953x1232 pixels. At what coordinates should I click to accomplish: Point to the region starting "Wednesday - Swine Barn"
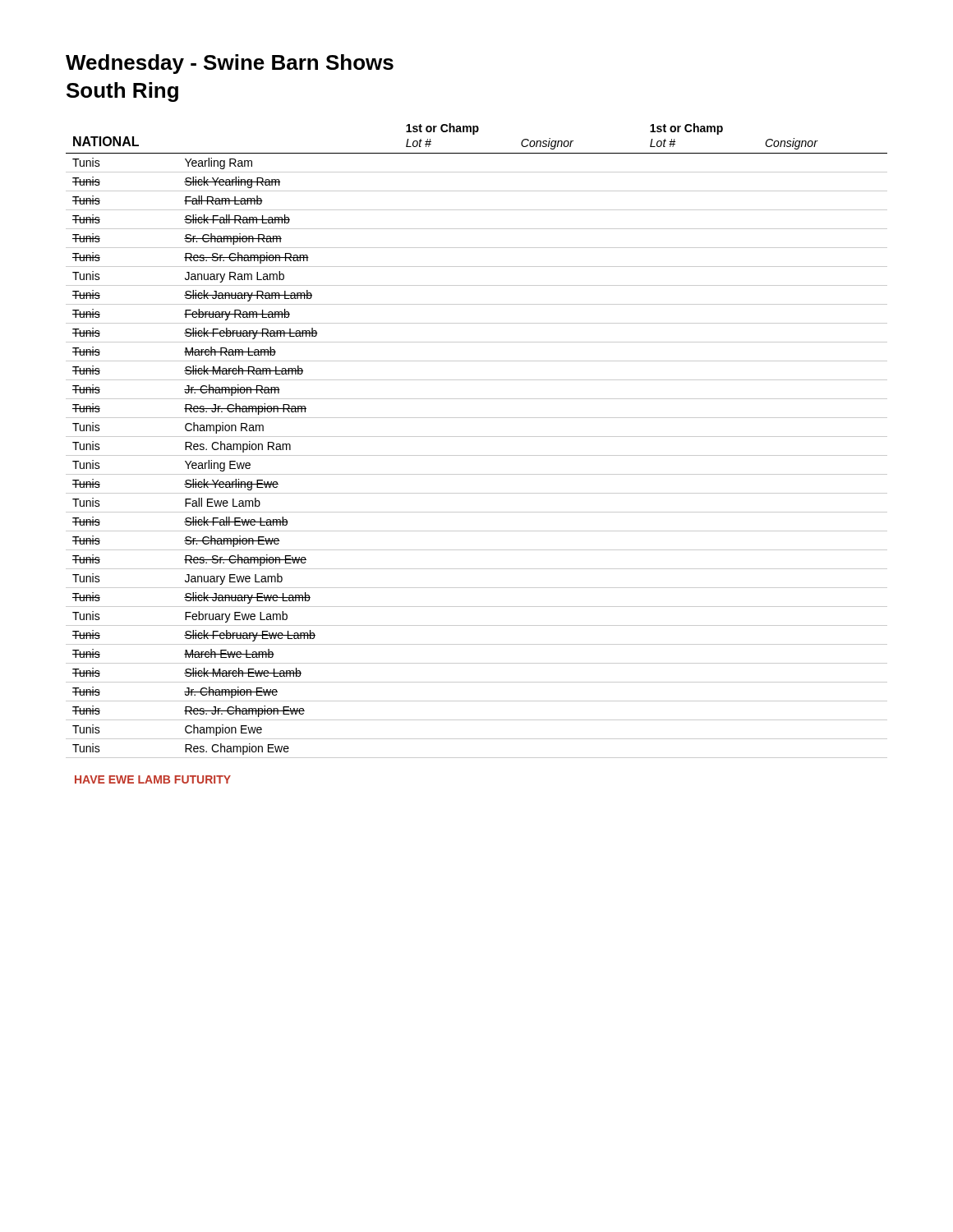pos(230,64)
